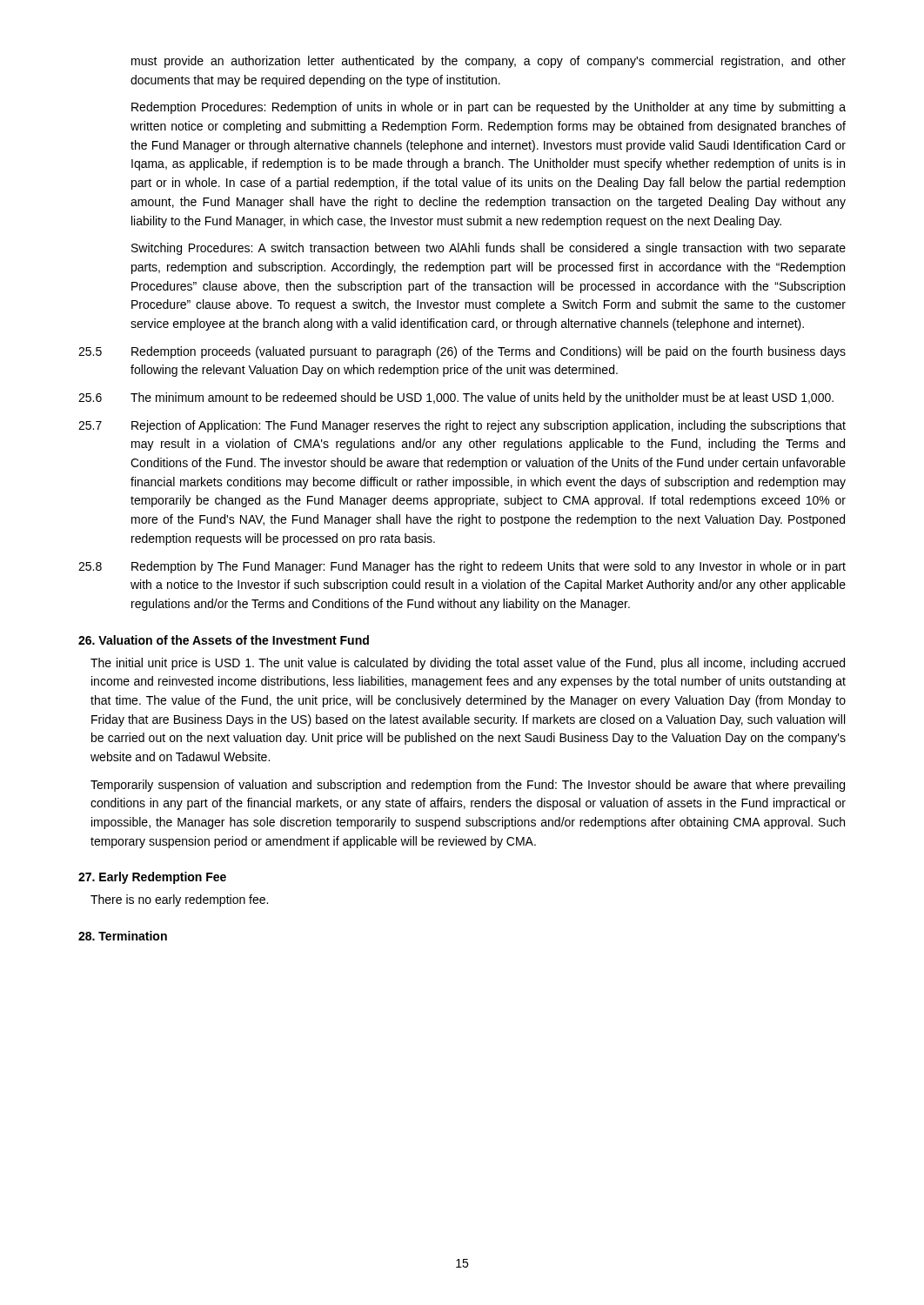Find the block starting "Switching Procedures: A"
The width and height of the screenshot is (924, 1305).
pos(488,286)
